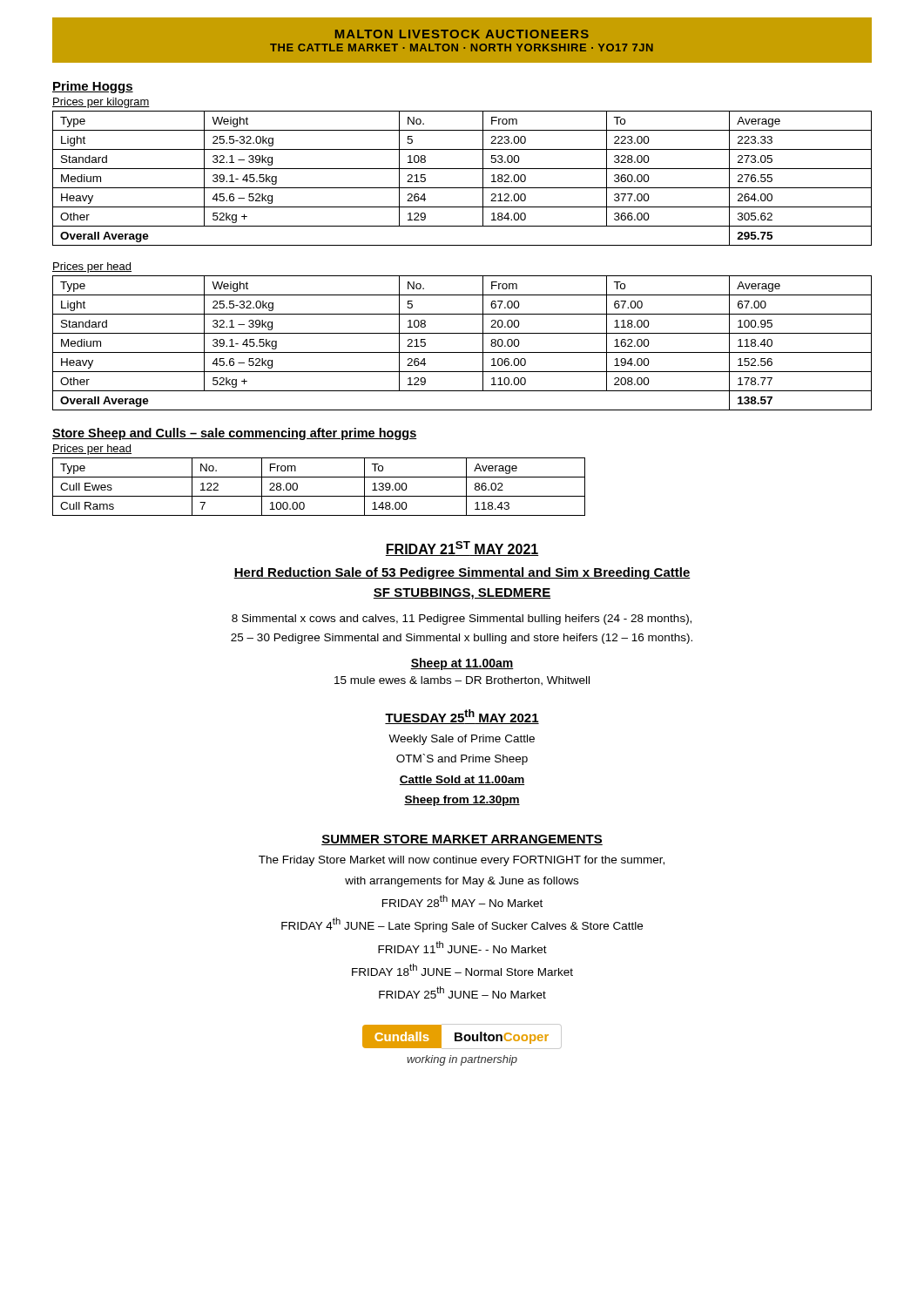Where is the section header that starts "Store Sheep and Culls – sale commencing"?
The height and width of the screenshot is (1307, 924).
click(x=234, y=433)
